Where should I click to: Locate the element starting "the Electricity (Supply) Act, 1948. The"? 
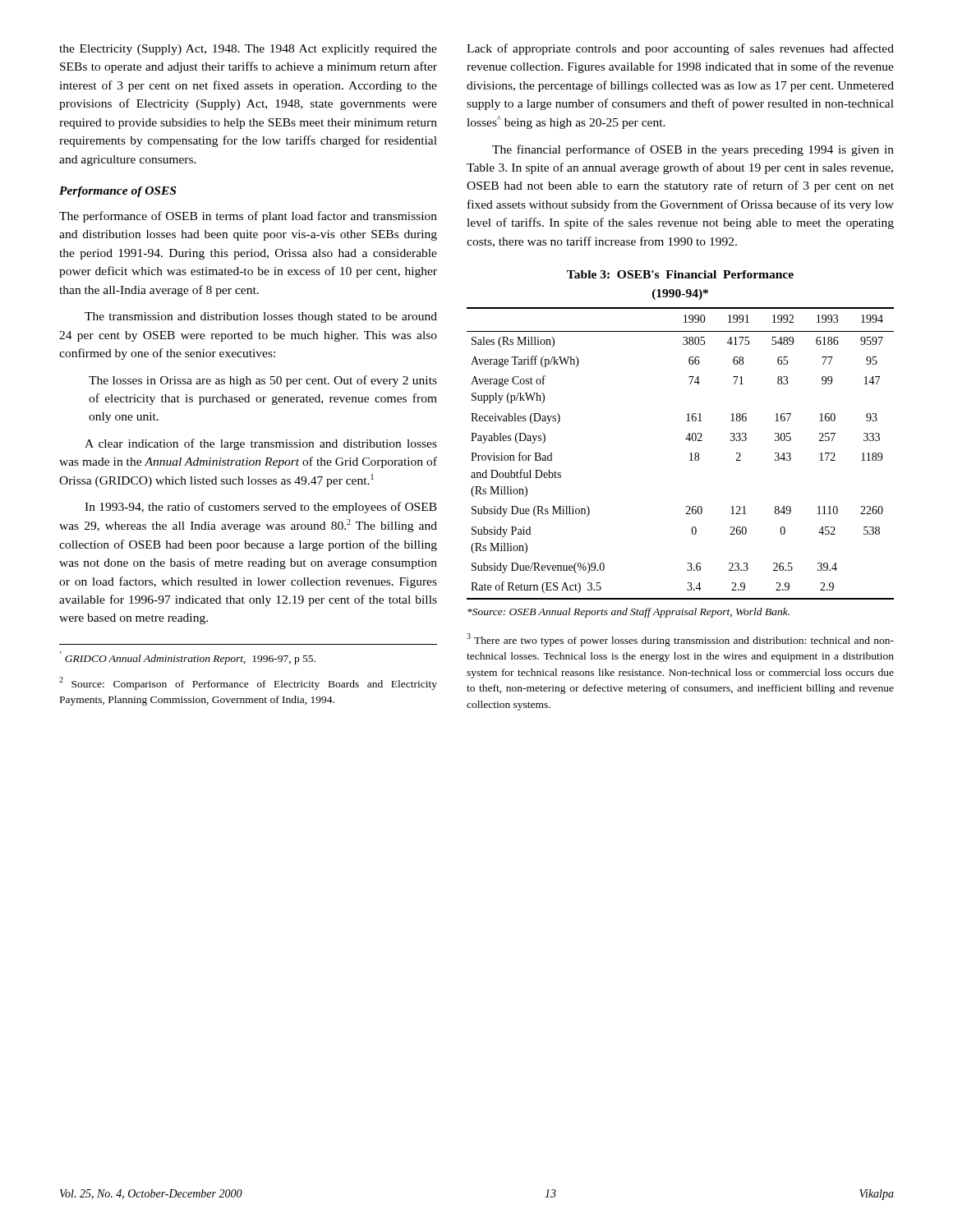[248, 104]
